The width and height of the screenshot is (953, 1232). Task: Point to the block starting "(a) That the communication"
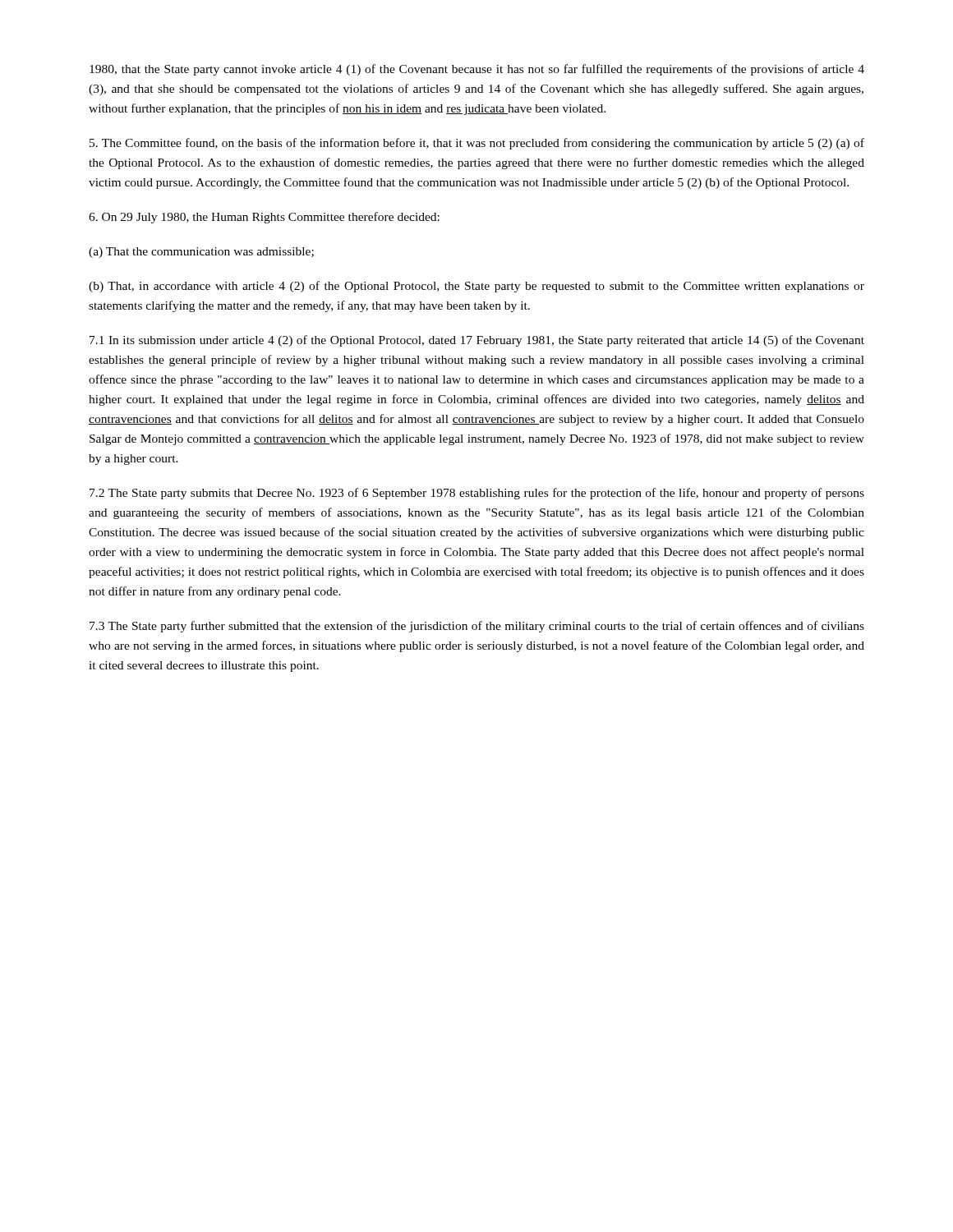coord(202,251)
